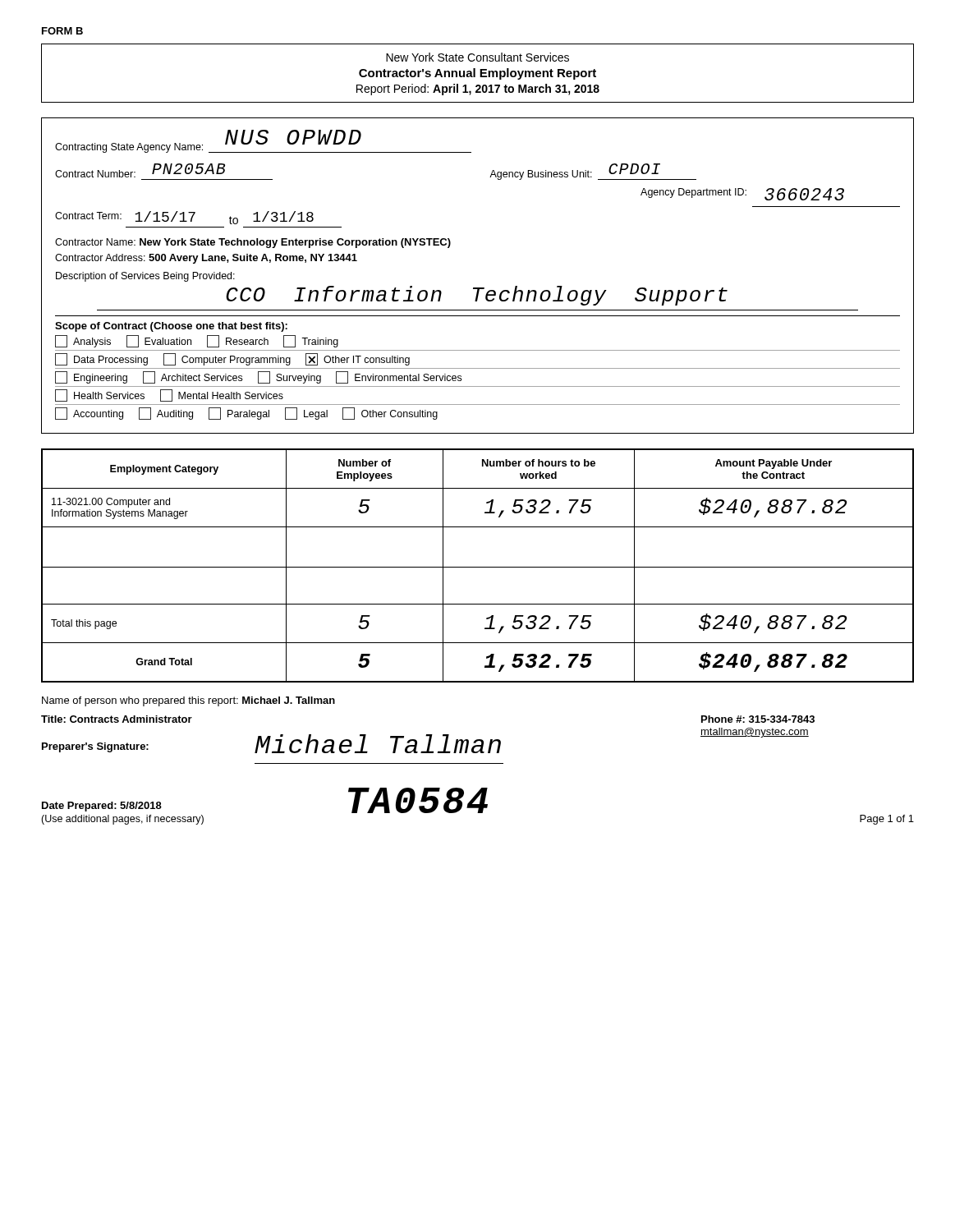The width and height of the screenshot is (955, 1232).
Task: Point to the text starting "Preparer's Signature:"
Action: click(x=95, y=746)
